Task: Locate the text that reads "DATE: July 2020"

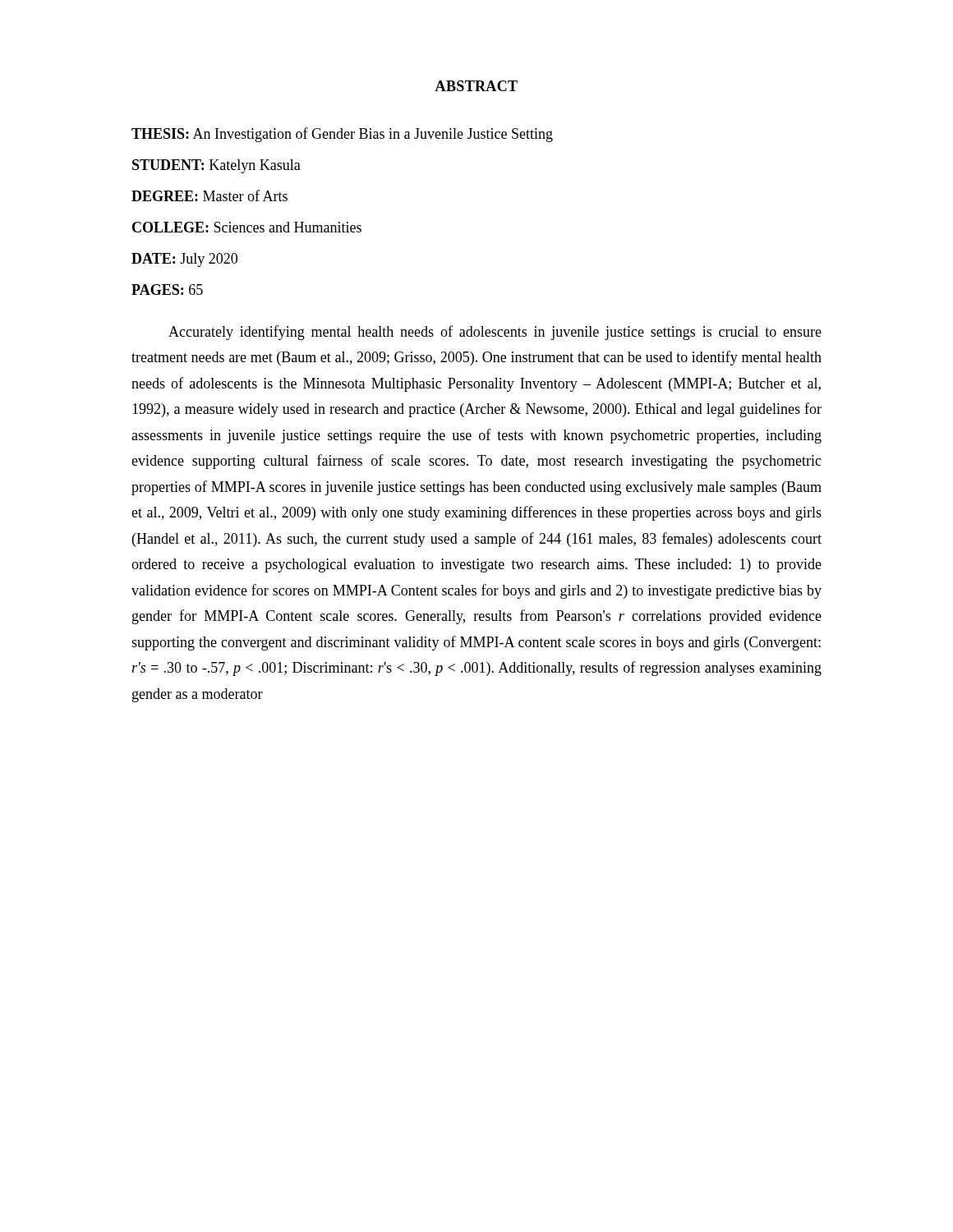Action: (x=185, y=259)
